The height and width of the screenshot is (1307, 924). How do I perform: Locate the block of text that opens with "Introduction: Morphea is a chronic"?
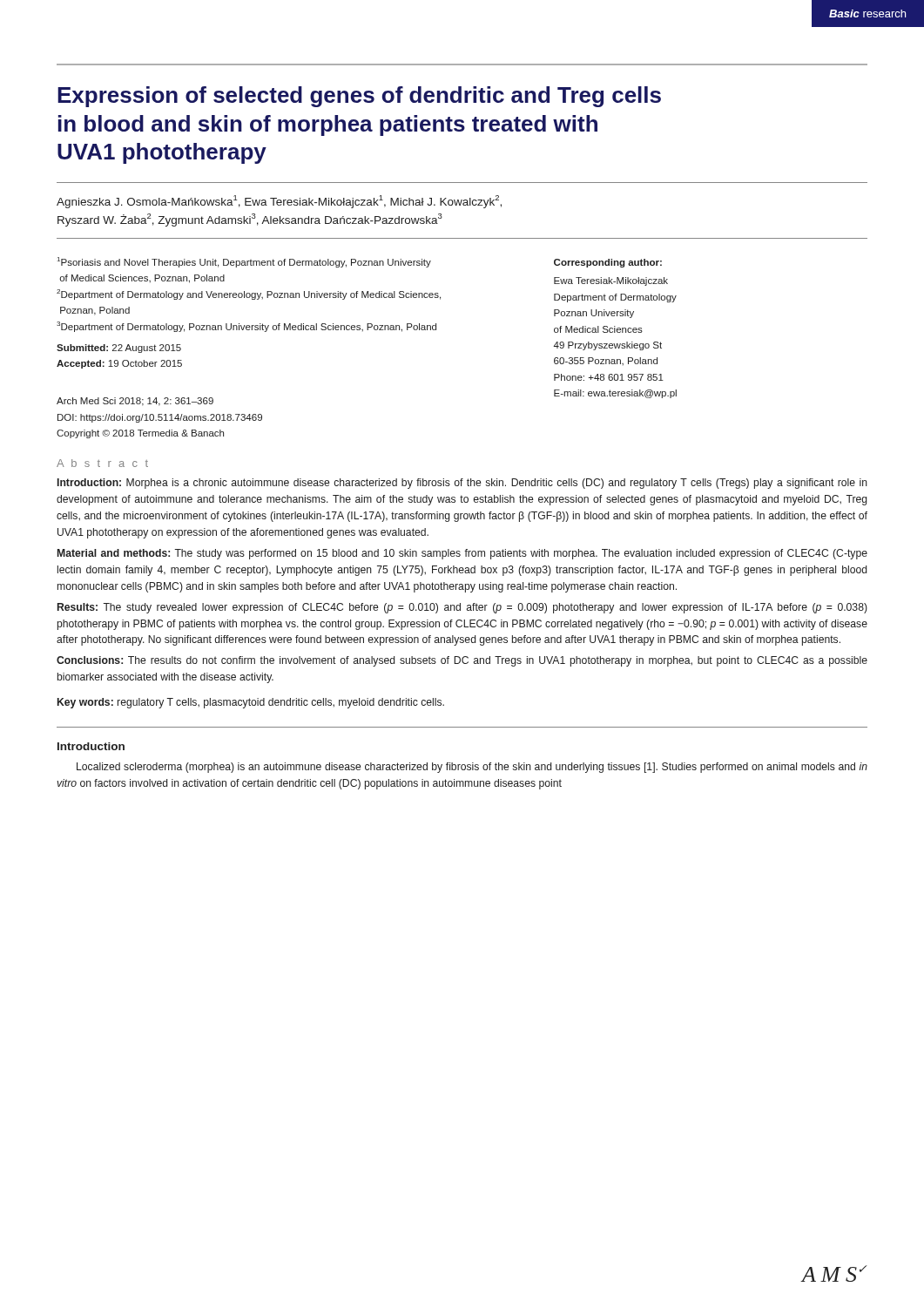(x=462, y=581)
